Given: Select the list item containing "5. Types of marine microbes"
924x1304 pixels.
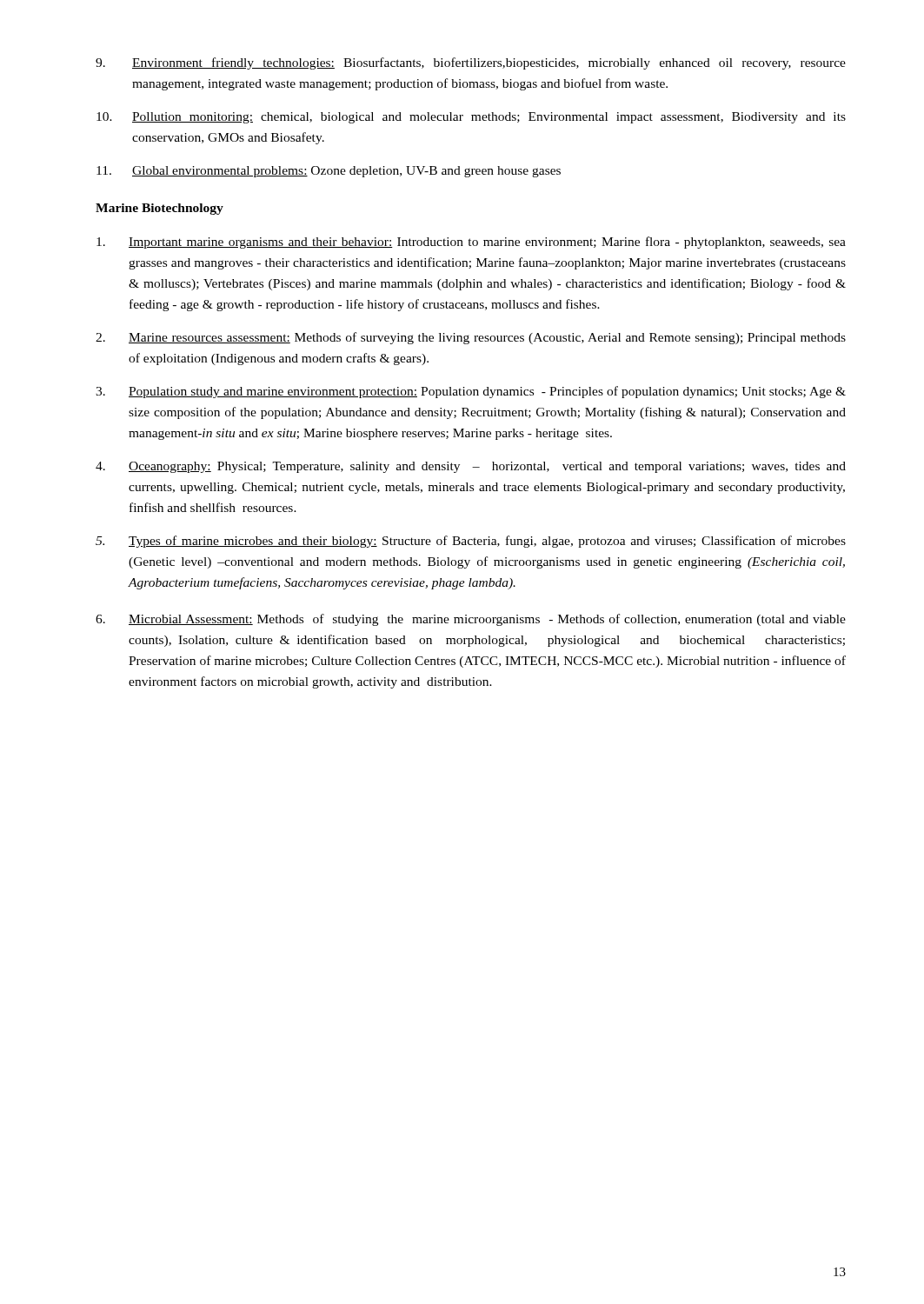Looking at the screenshot, I should (471, 562).
